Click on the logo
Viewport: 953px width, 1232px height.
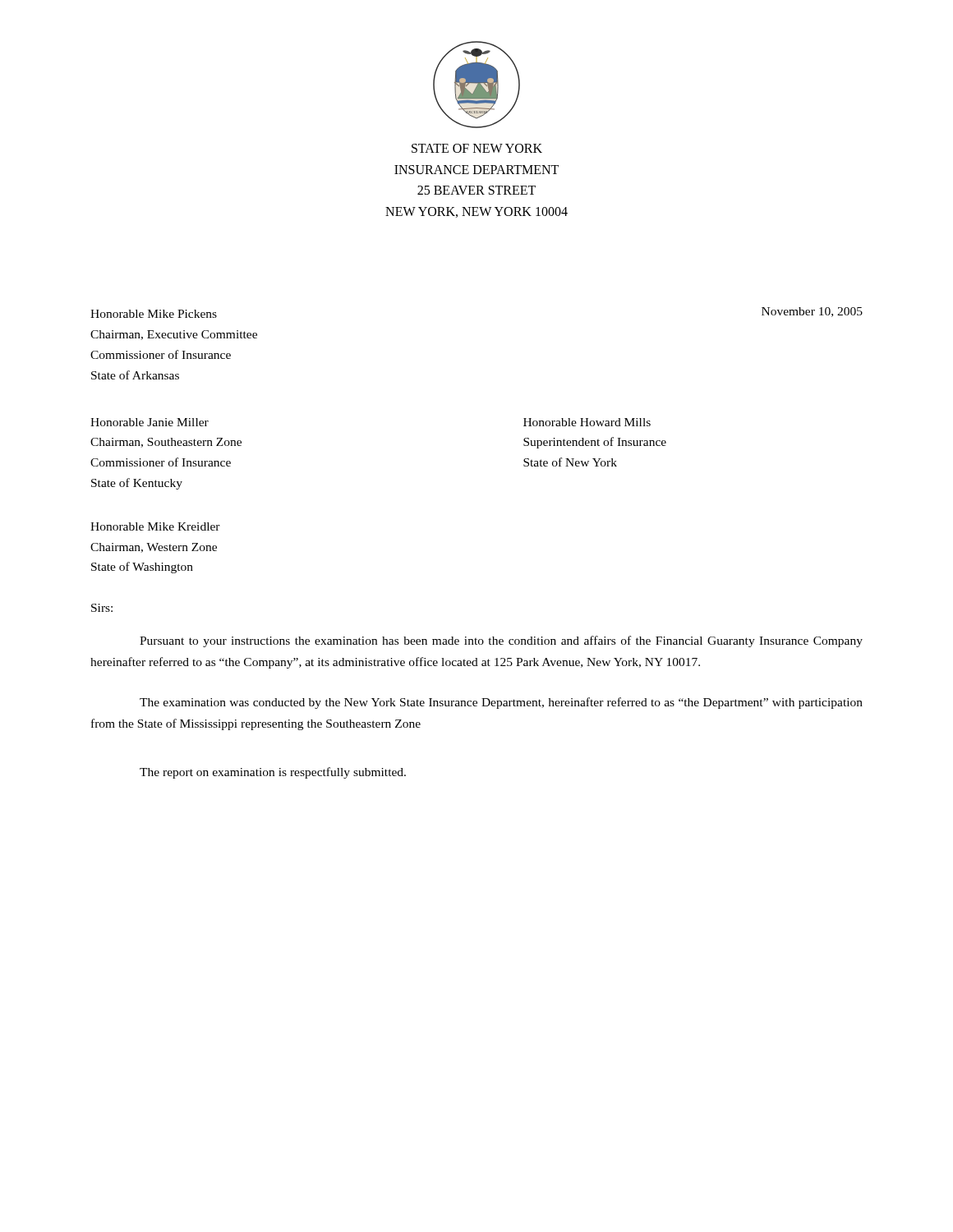tap(476, 65)
